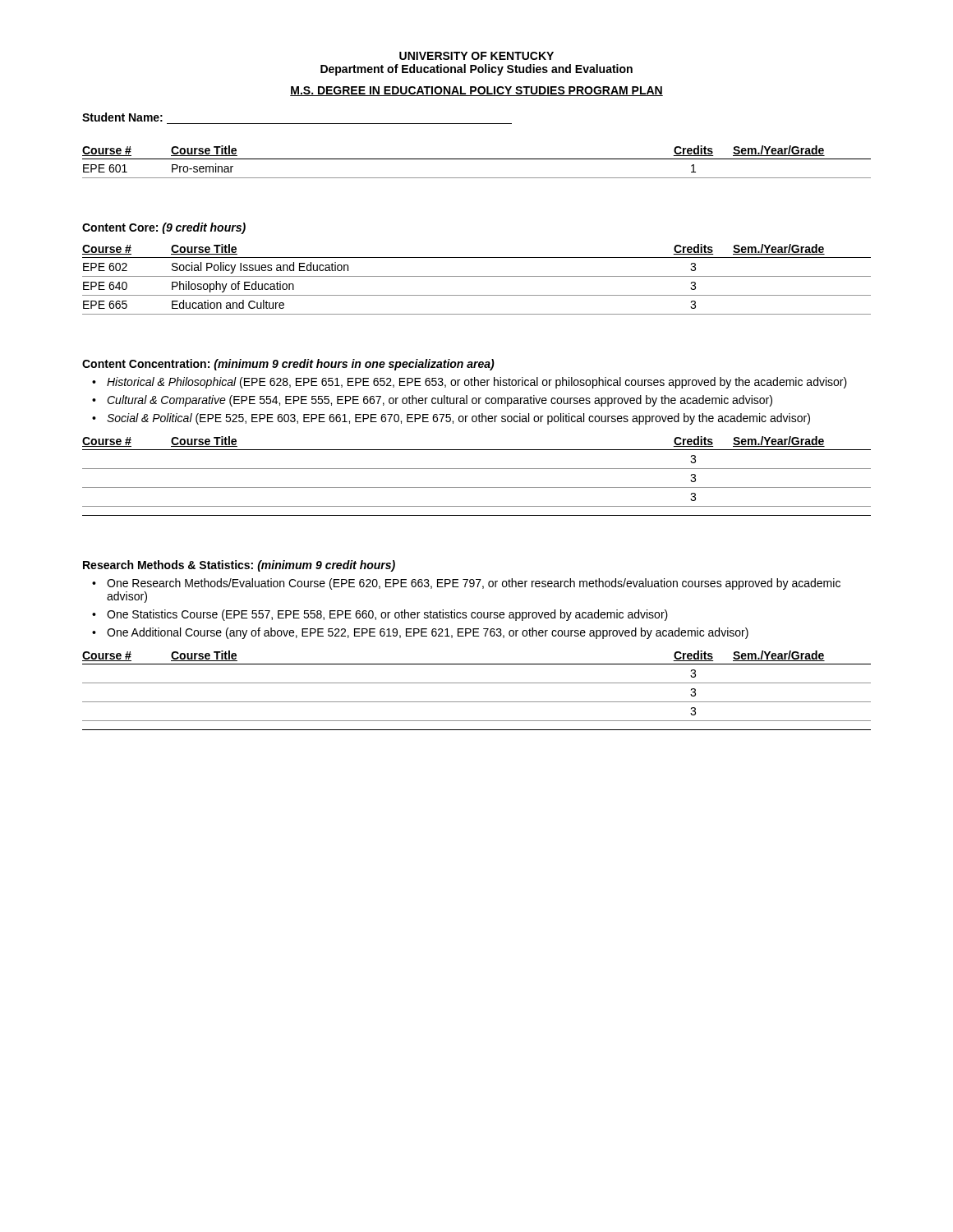Image resolution: width=953 pixels, height=1232 pixels.
Task: Navigate to the region starting "Historical & Philosophical"
Action: (477, 382)
